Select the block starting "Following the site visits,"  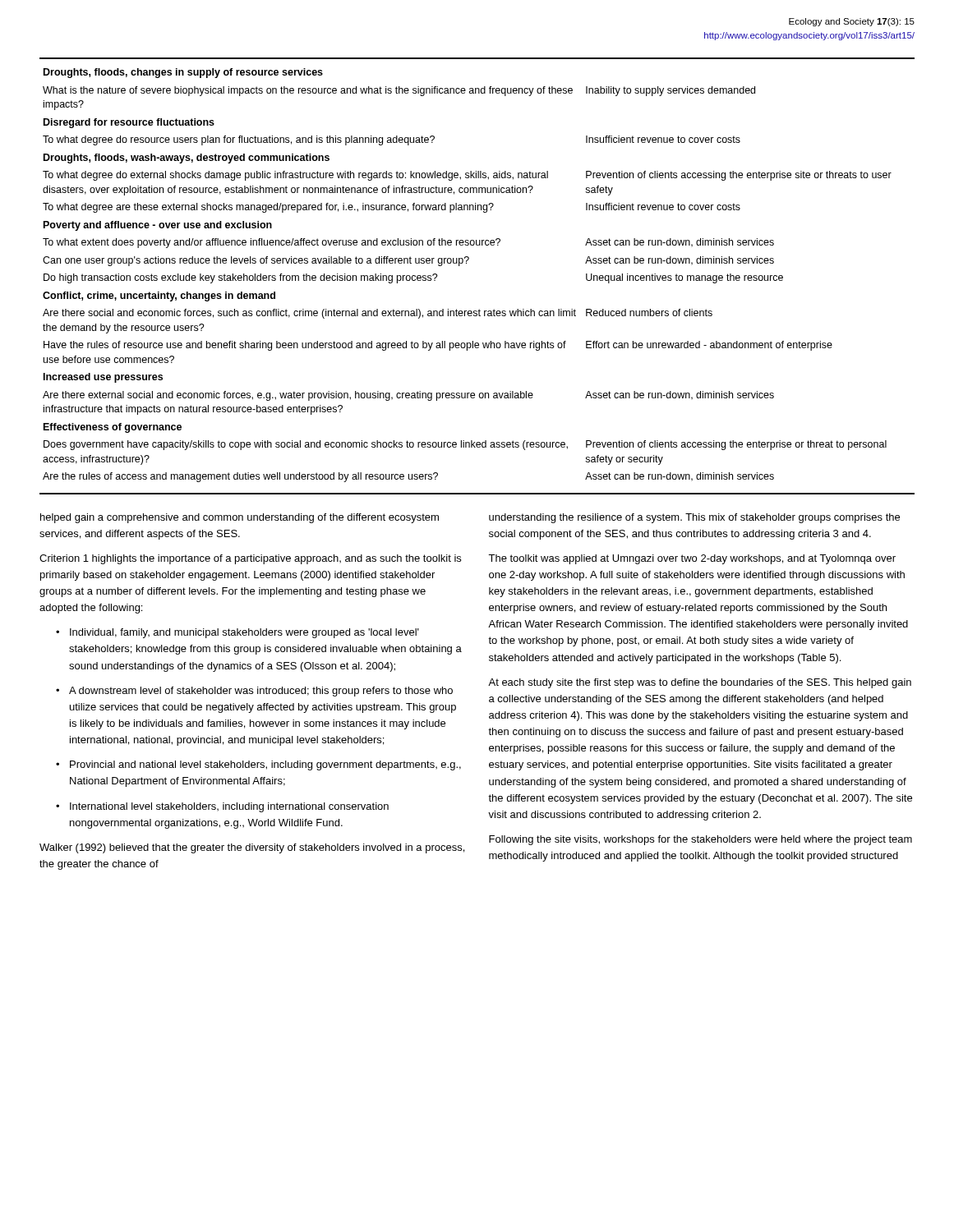coord(702,848)
